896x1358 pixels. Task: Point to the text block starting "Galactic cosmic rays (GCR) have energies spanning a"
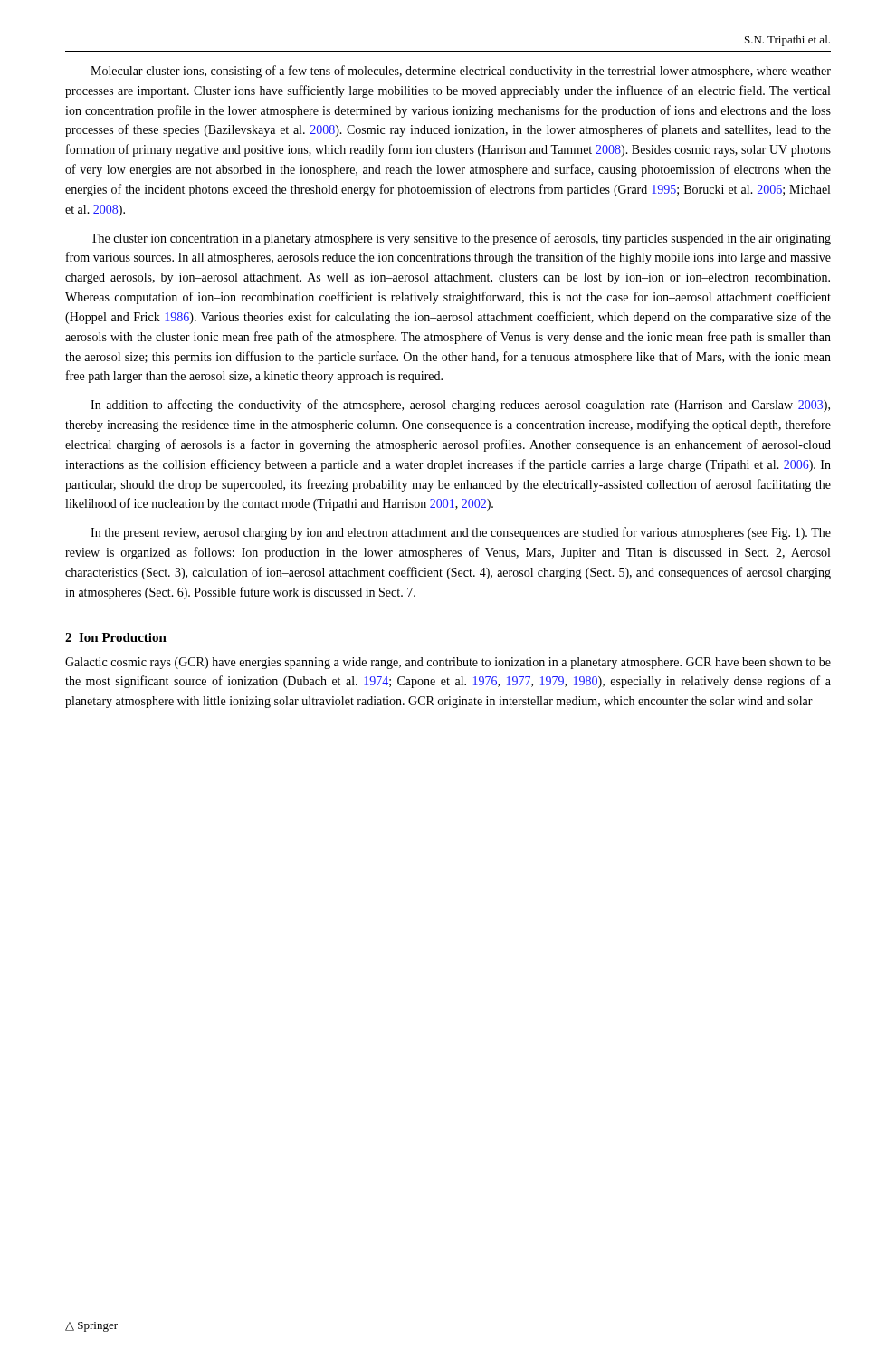click(448, 682)
